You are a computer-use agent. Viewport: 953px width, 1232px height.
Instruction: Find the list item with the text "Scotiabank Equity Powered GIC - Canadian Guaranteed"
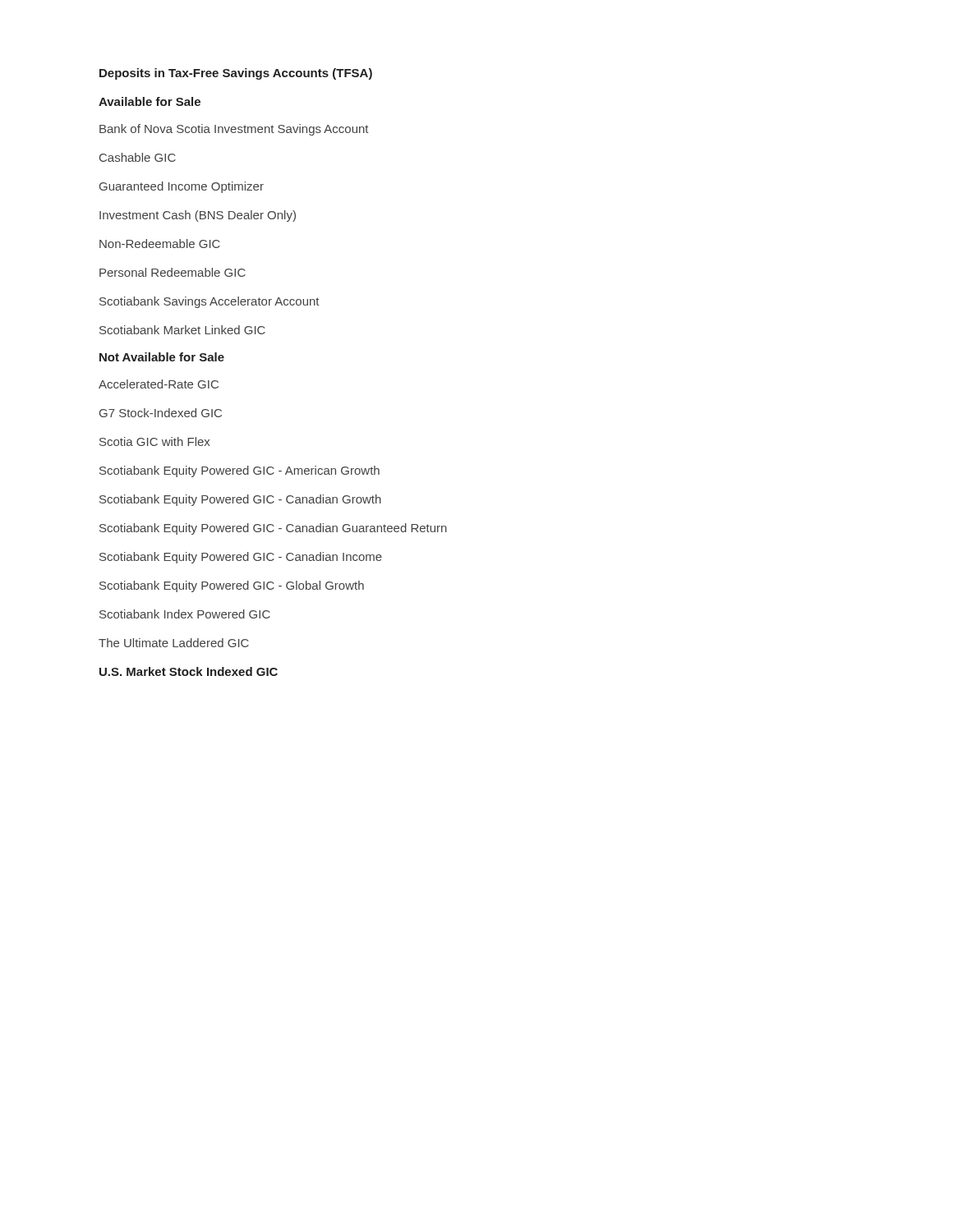point(273,528)
